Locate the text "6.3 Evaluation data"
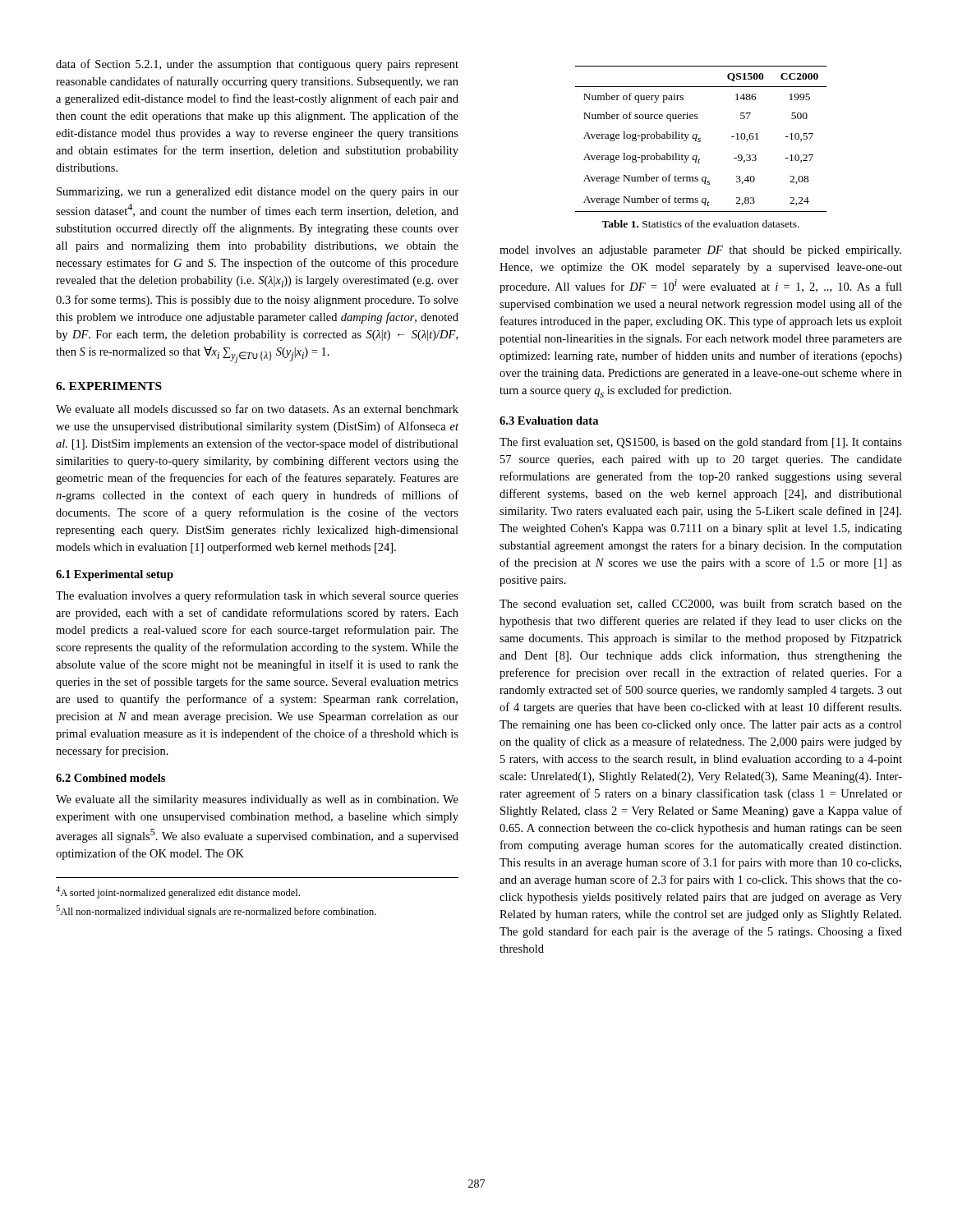This screenshot has width=953, height=1232. click(x=549, y=421)
